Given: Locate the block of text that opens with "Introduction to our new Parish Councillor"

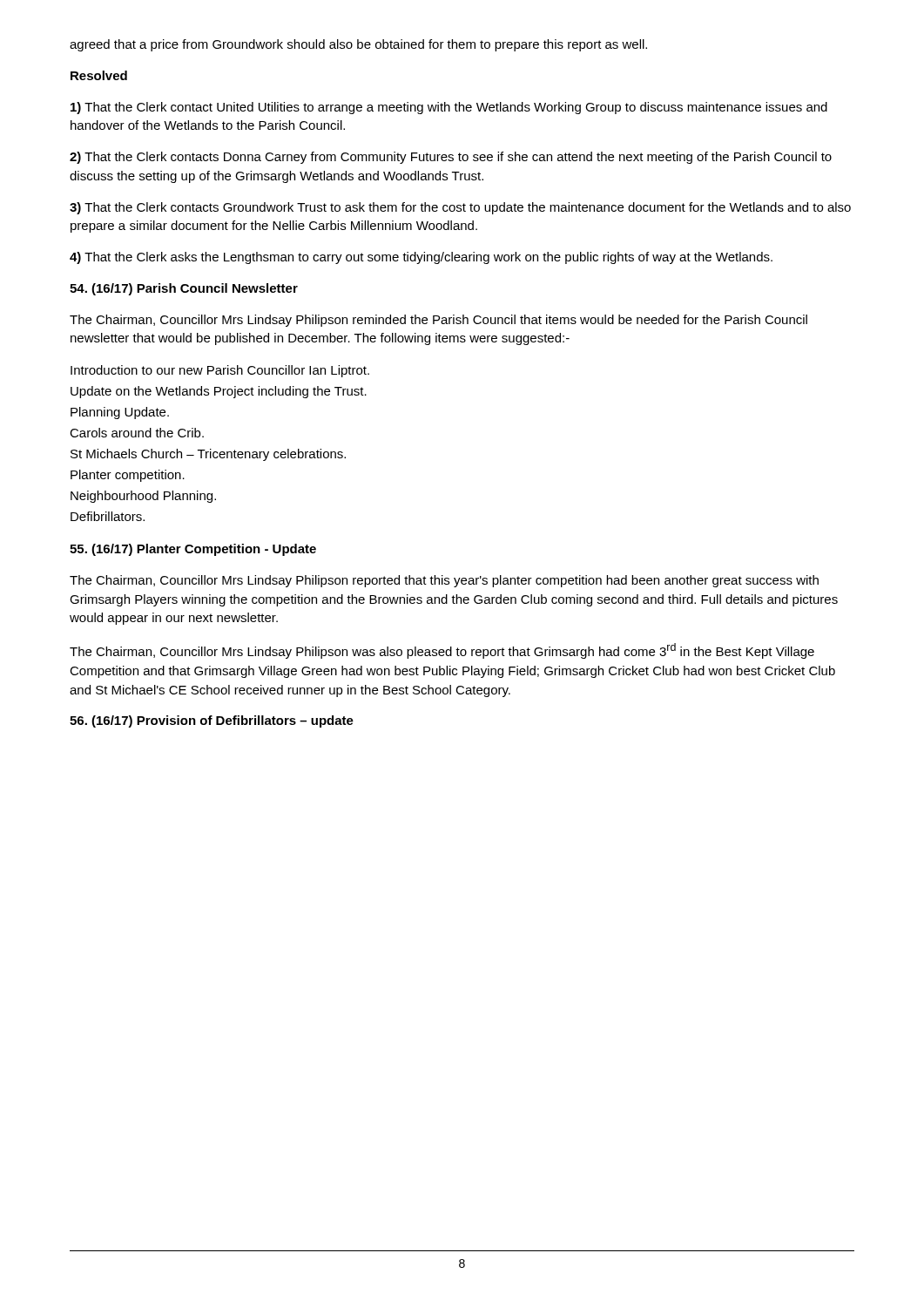Looking at the screenshot, I should 220,370.
